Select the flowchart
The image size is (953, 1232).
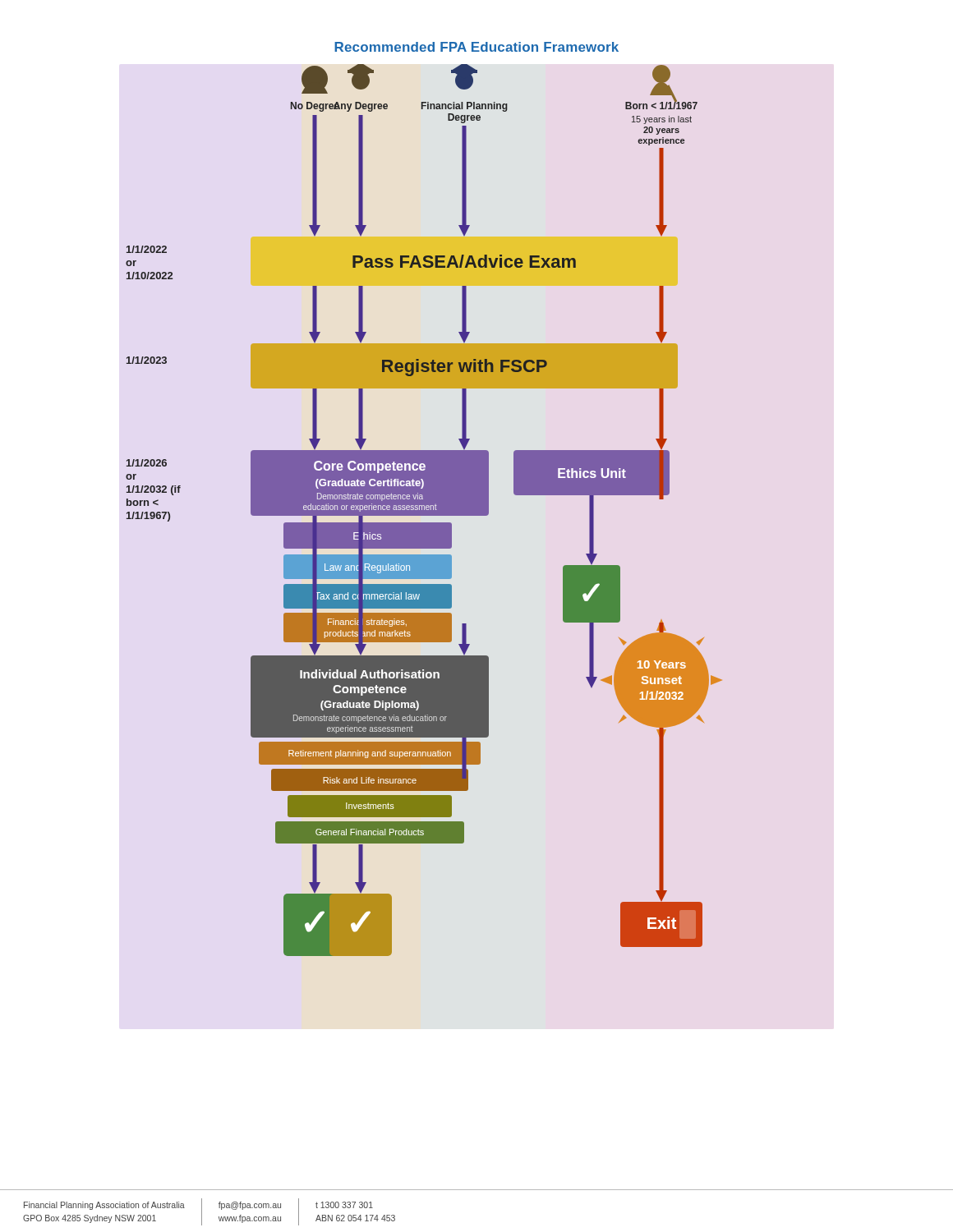[x=476, y=547]
